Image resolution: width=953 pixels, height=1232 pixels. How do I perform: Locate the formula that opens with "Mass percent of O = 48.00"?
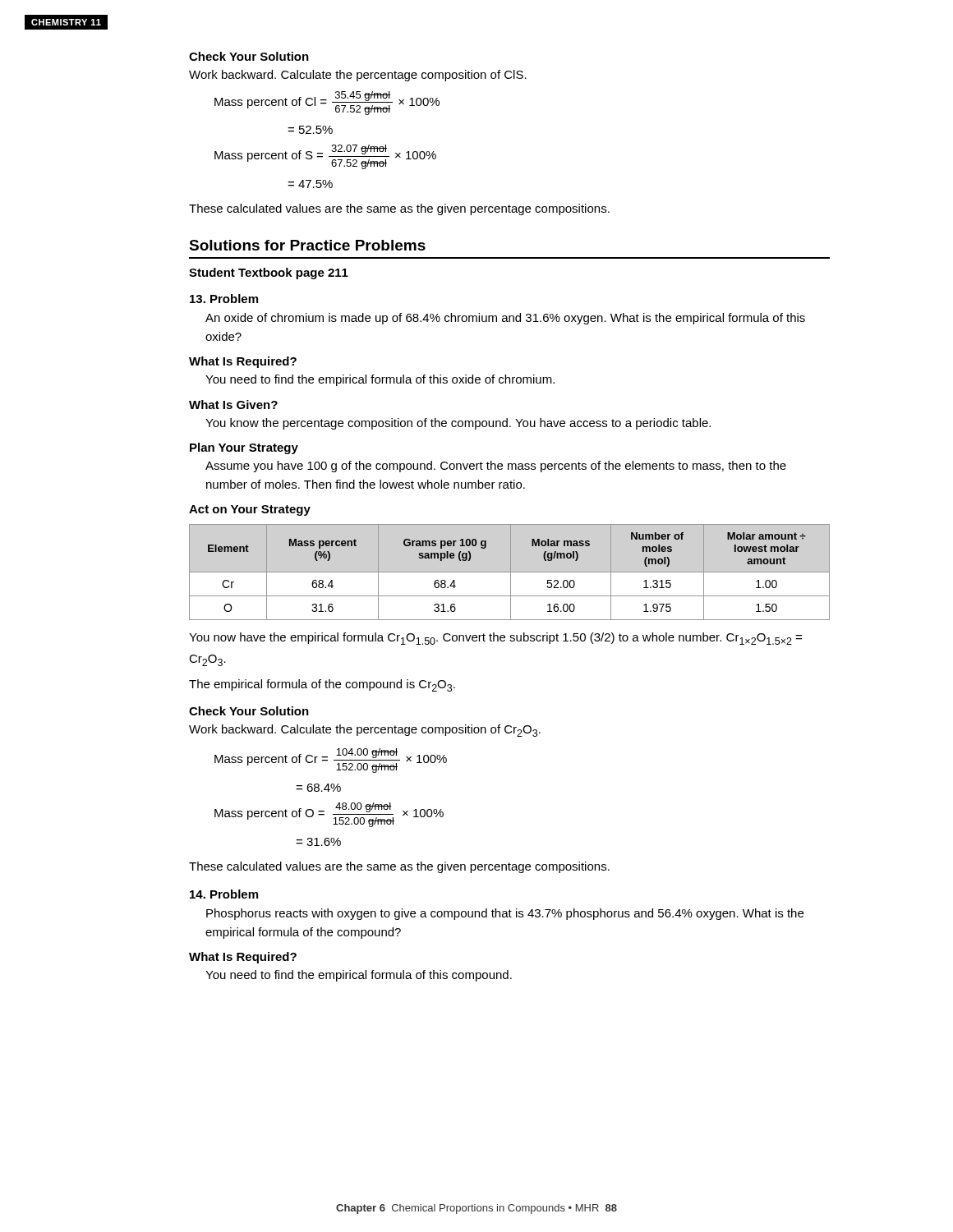point(329,814)
